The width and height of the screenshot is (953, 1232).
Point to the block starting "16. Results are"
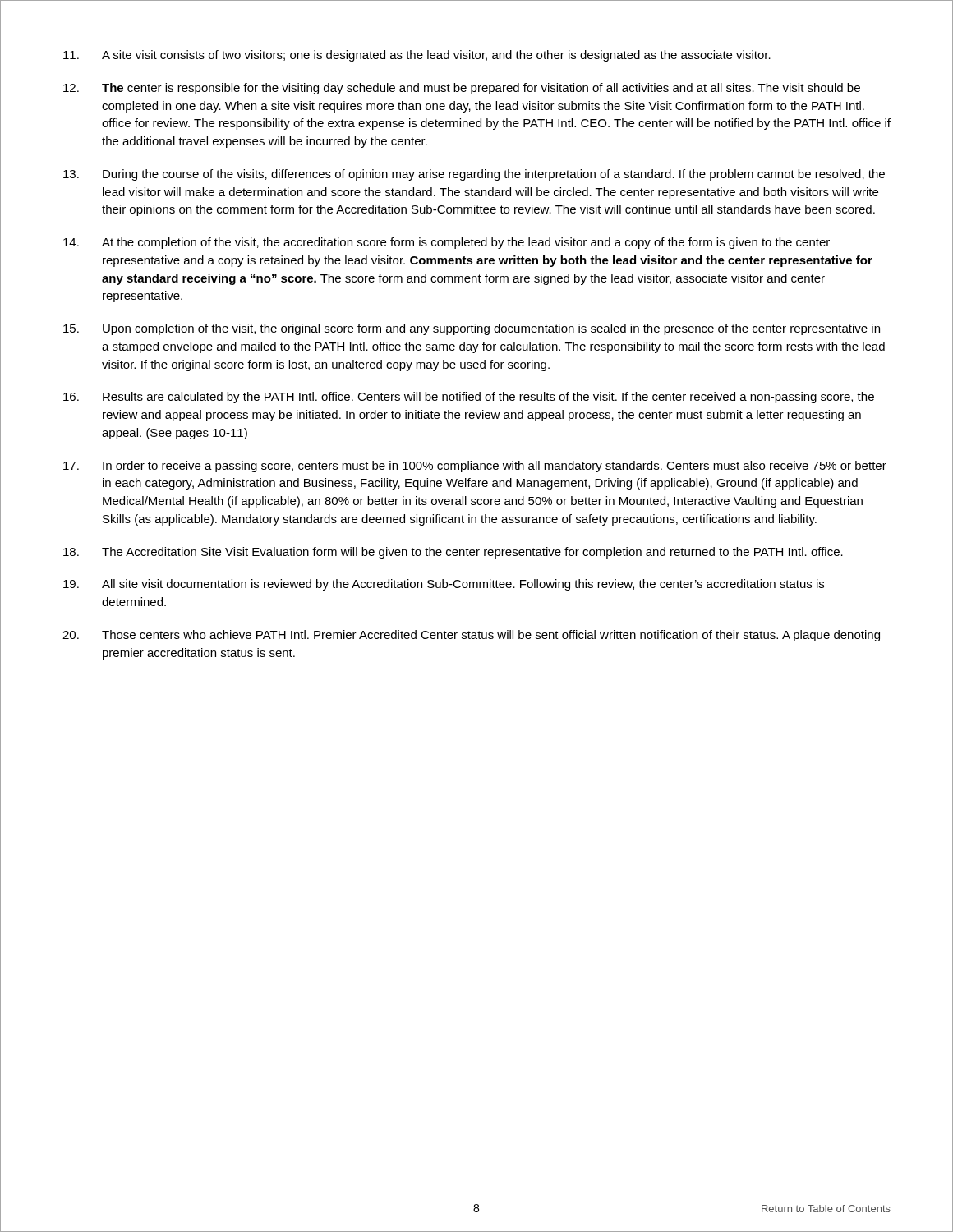476,415
